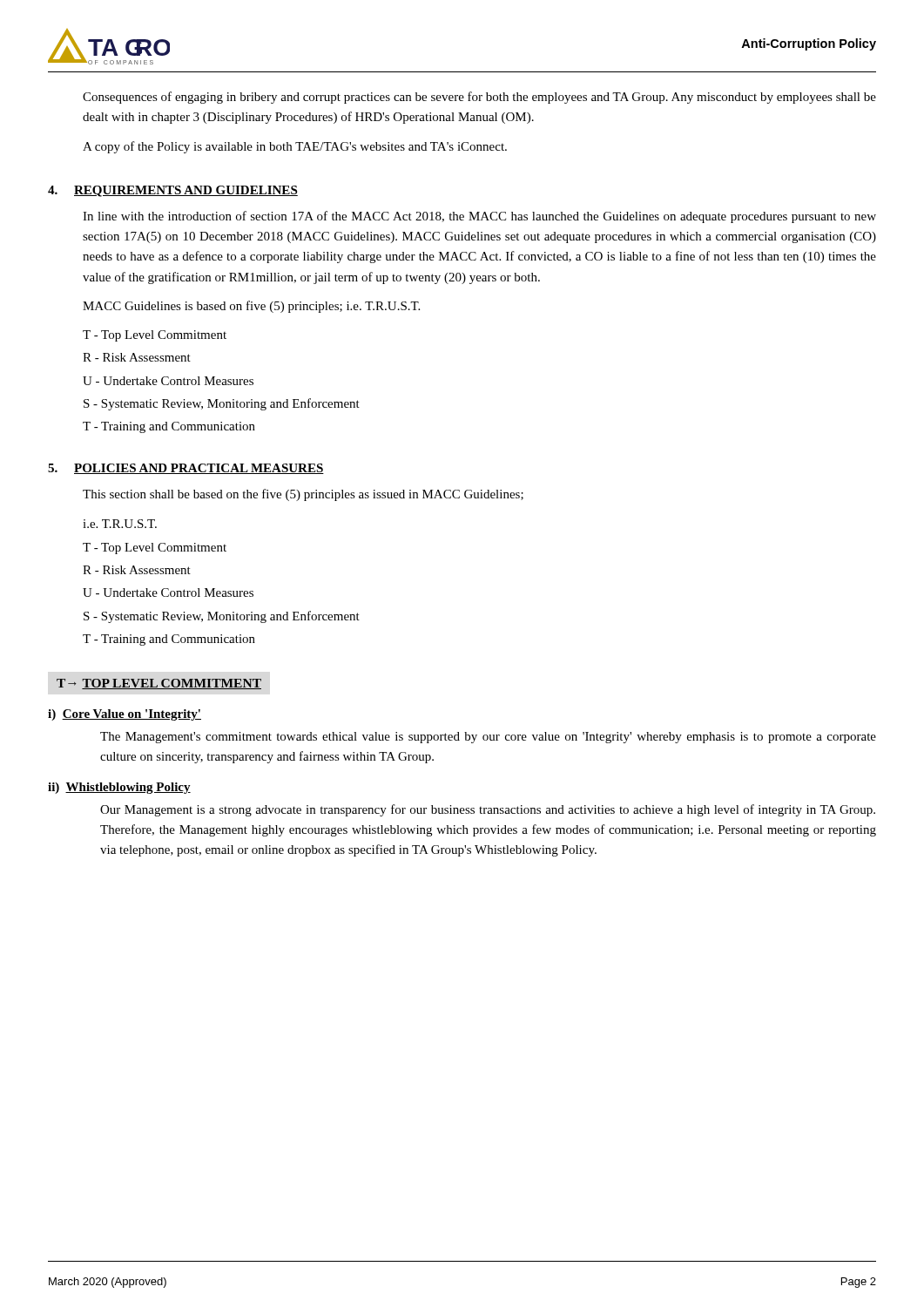Locate the text block that reads "Consequences of engaging in bribery and"
The width and height of the screenshot is (924, 1307).
[x=479, y=107]
